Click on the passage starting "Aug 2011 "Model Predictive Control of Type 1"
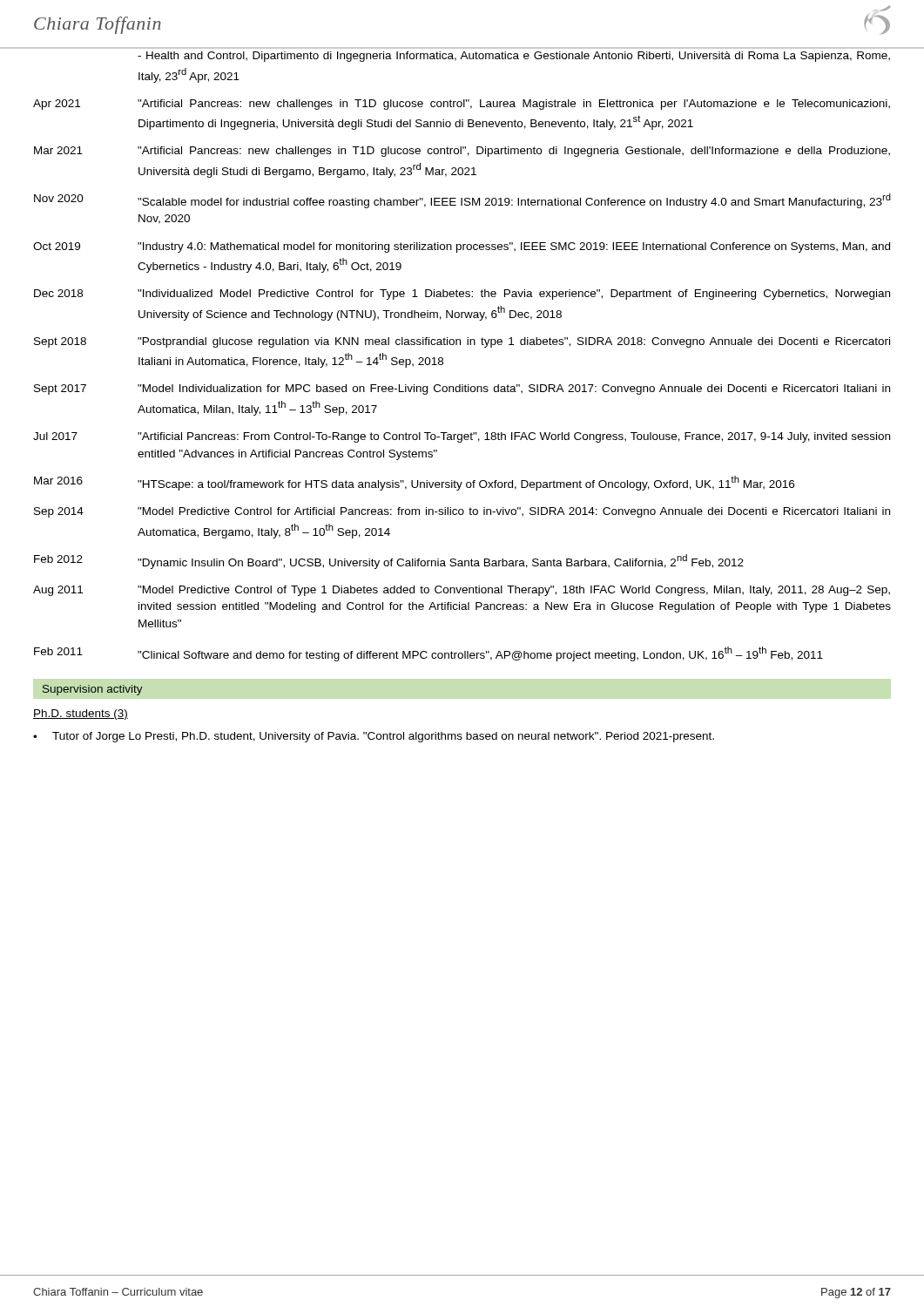Screen dimensions: 1307x924 462,607
